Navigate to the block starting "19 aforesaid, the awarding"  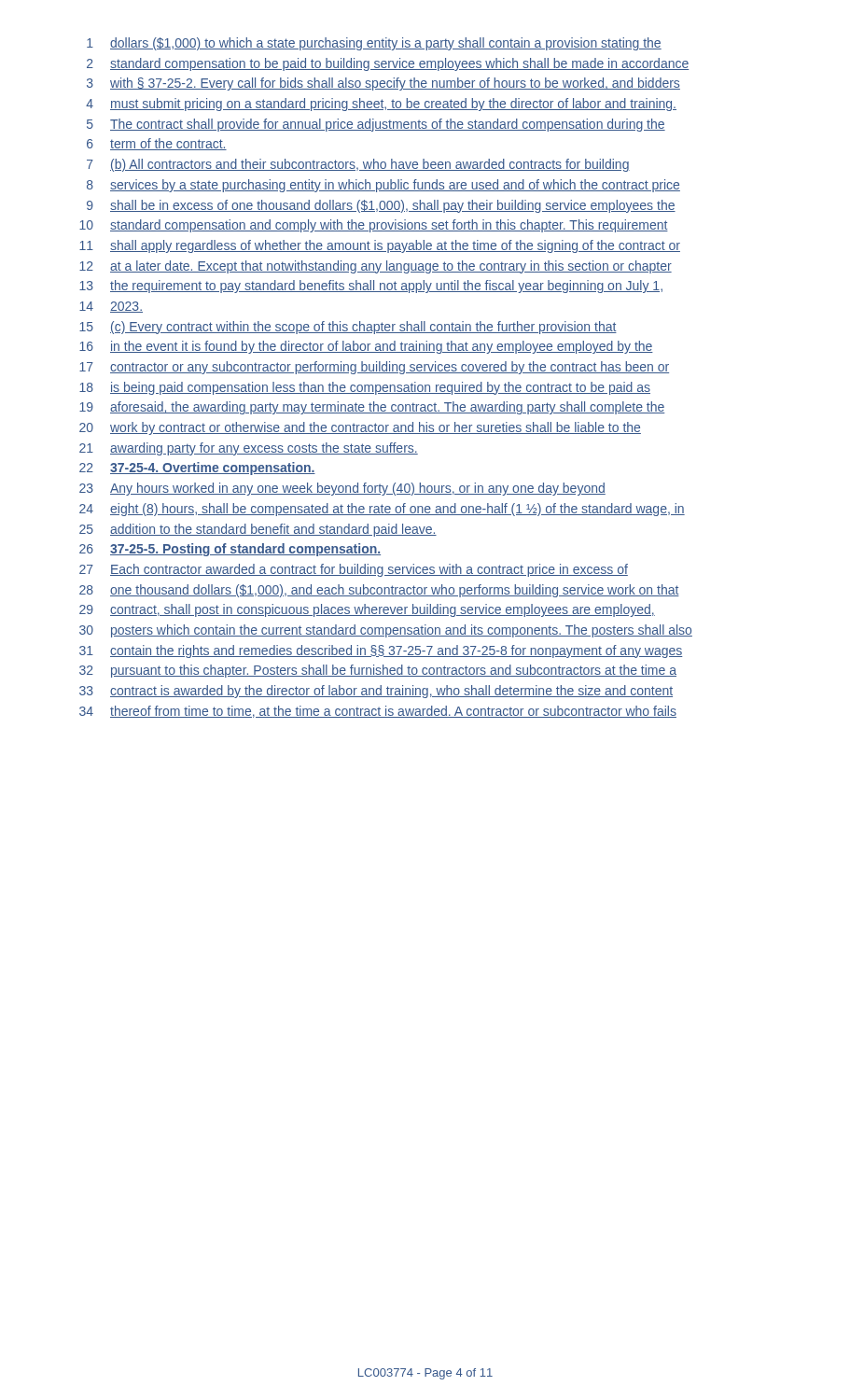click(x=425, y=408)
